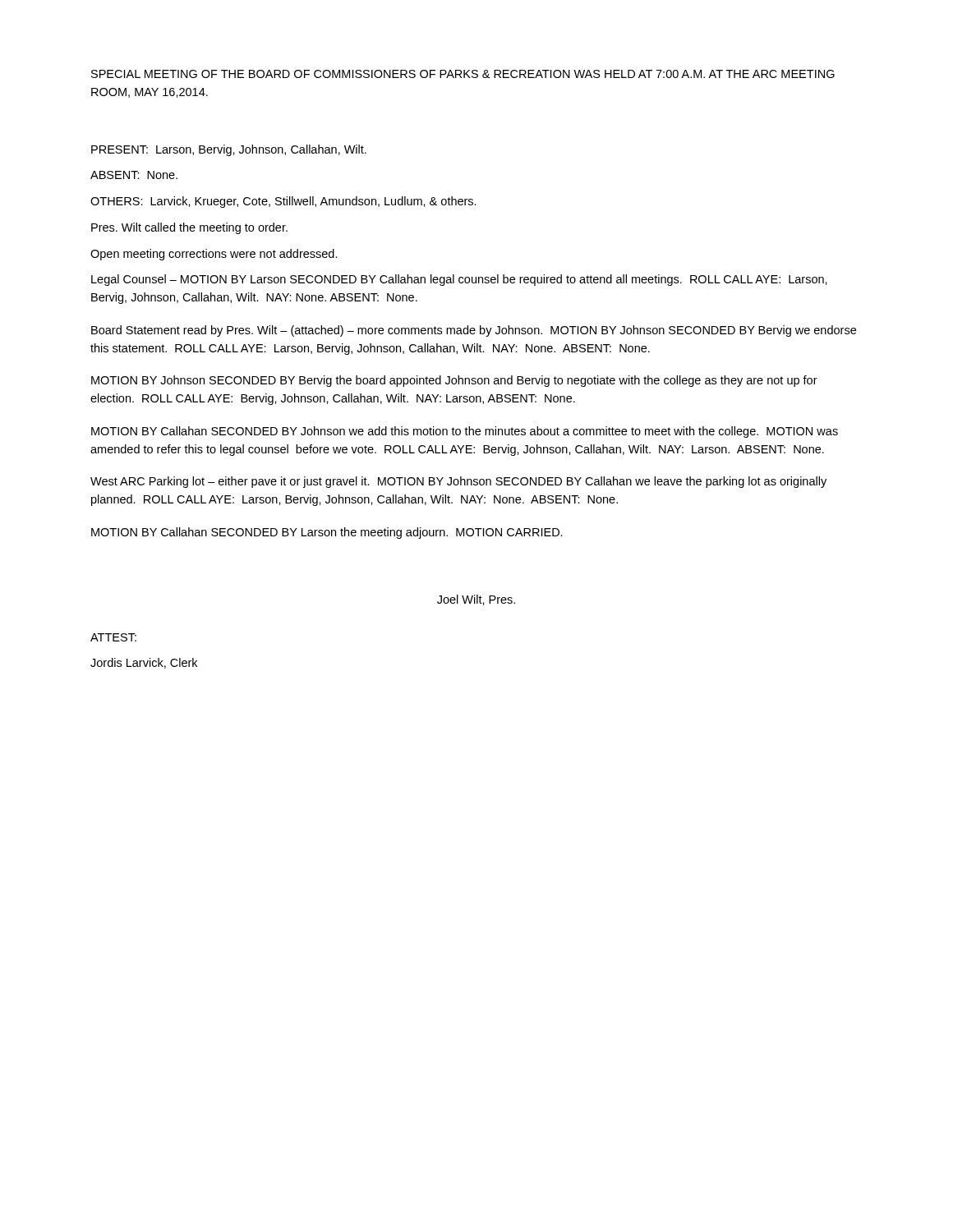
Task: Locate the block of text that opens with "OTHERS: Larvick, Krueger, Cote, Stillwell,"
Action: pyautogui.click(x=284, y=201)
